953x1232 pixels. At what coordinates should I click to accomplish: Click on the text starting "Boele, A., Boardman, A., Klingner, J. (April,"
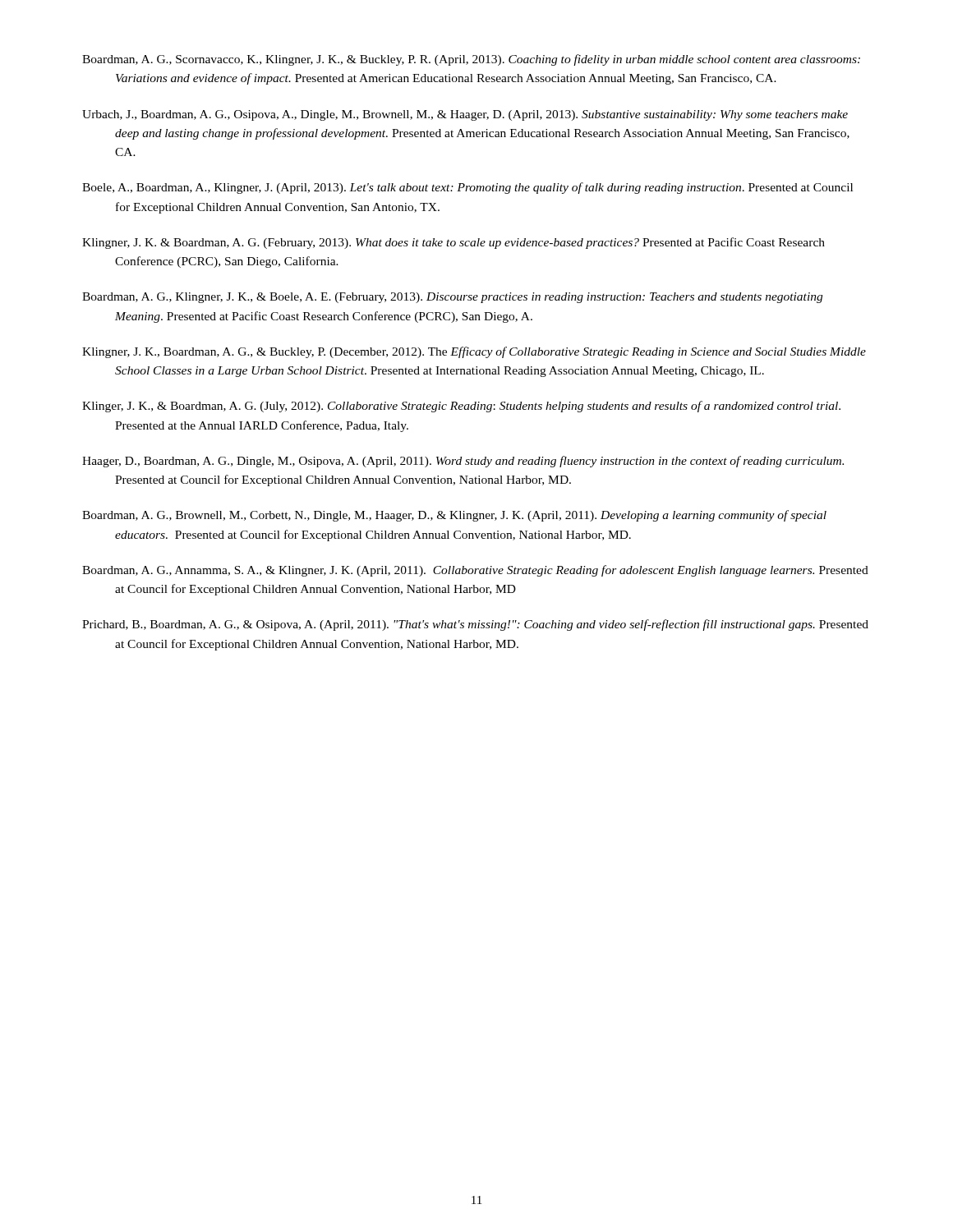click(x=468, y=197)
